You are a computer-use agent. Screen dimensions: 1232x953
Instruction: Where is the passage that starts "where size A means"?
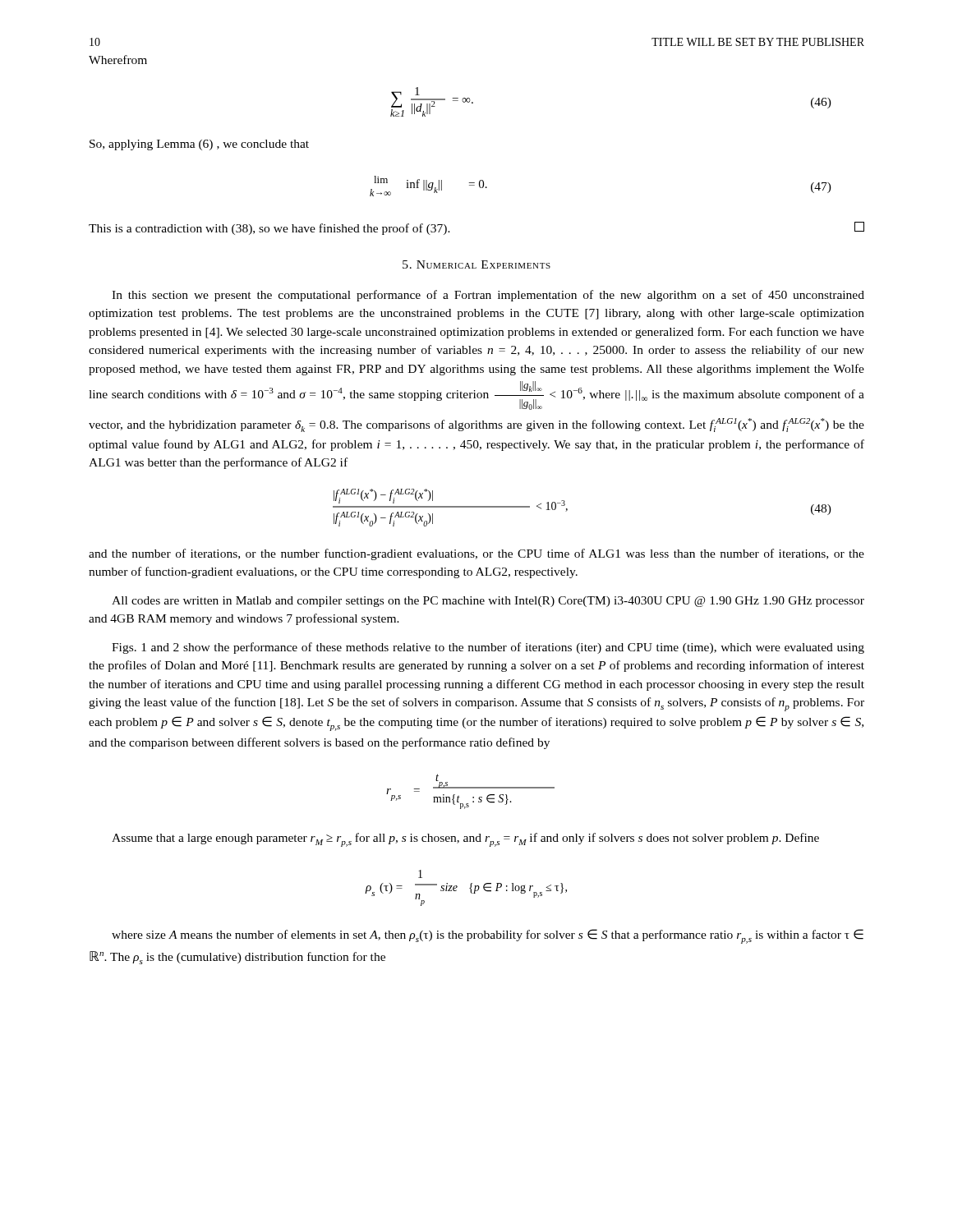pyautogui.click(x=476, y=947)
